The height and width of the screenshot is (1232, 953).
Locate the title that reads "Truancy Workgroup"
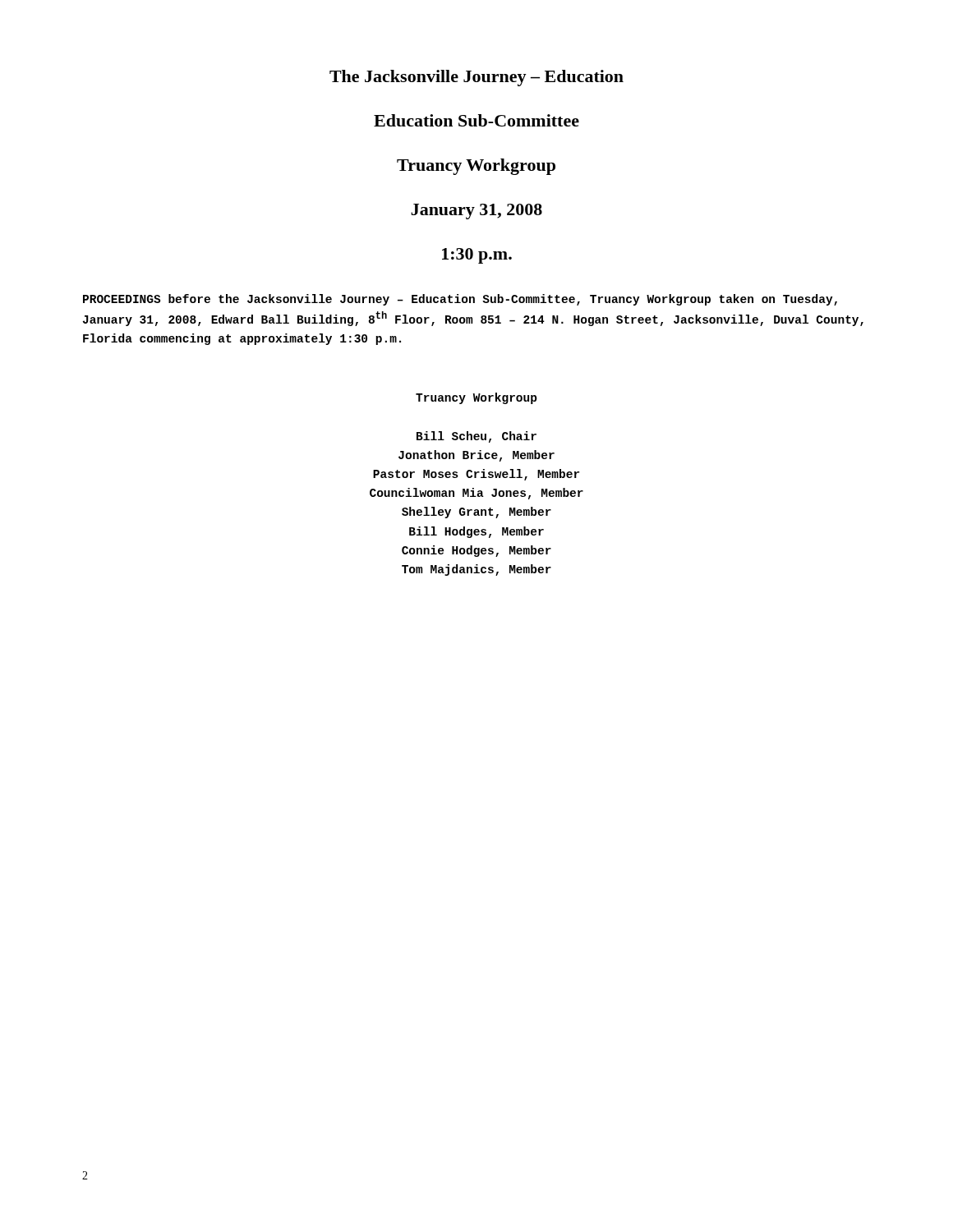click(x=476, y=165)
